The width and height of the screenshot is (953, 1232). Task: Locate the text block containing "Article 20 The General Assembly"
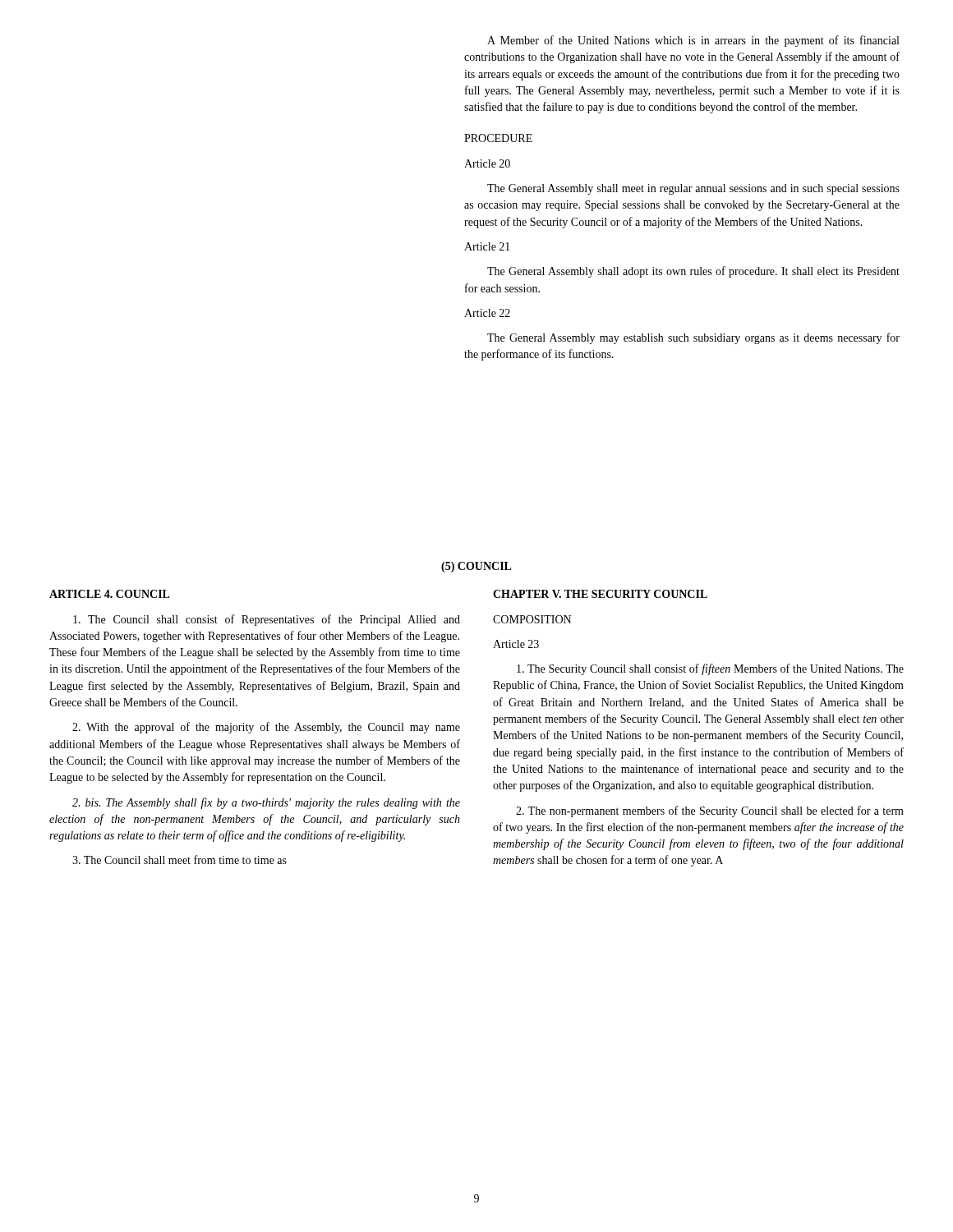click(682, 193)
